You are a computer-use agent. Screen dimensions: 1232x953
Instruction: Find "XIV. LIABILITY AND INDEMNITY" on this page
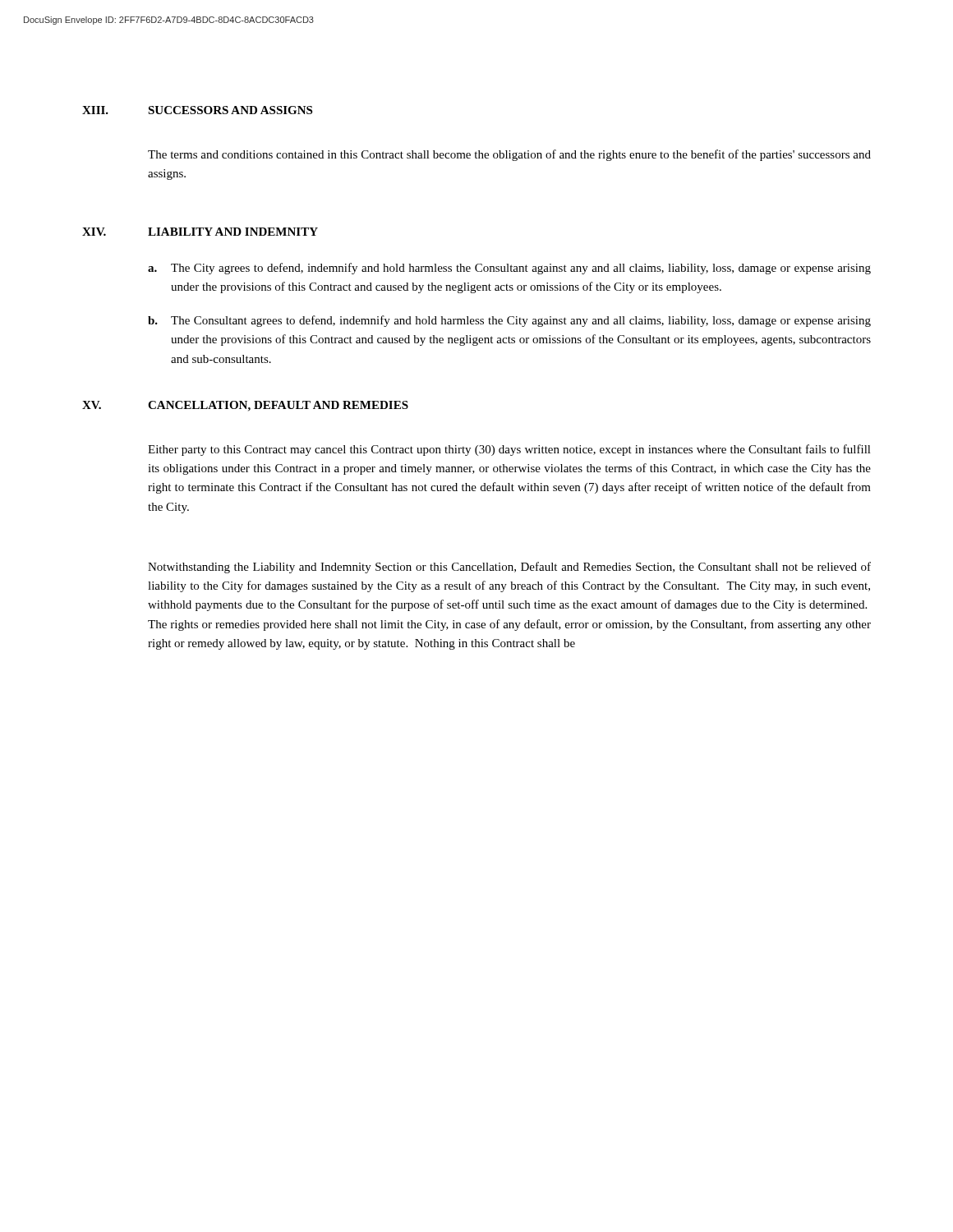pyautogui.click(x=200, y=232)
